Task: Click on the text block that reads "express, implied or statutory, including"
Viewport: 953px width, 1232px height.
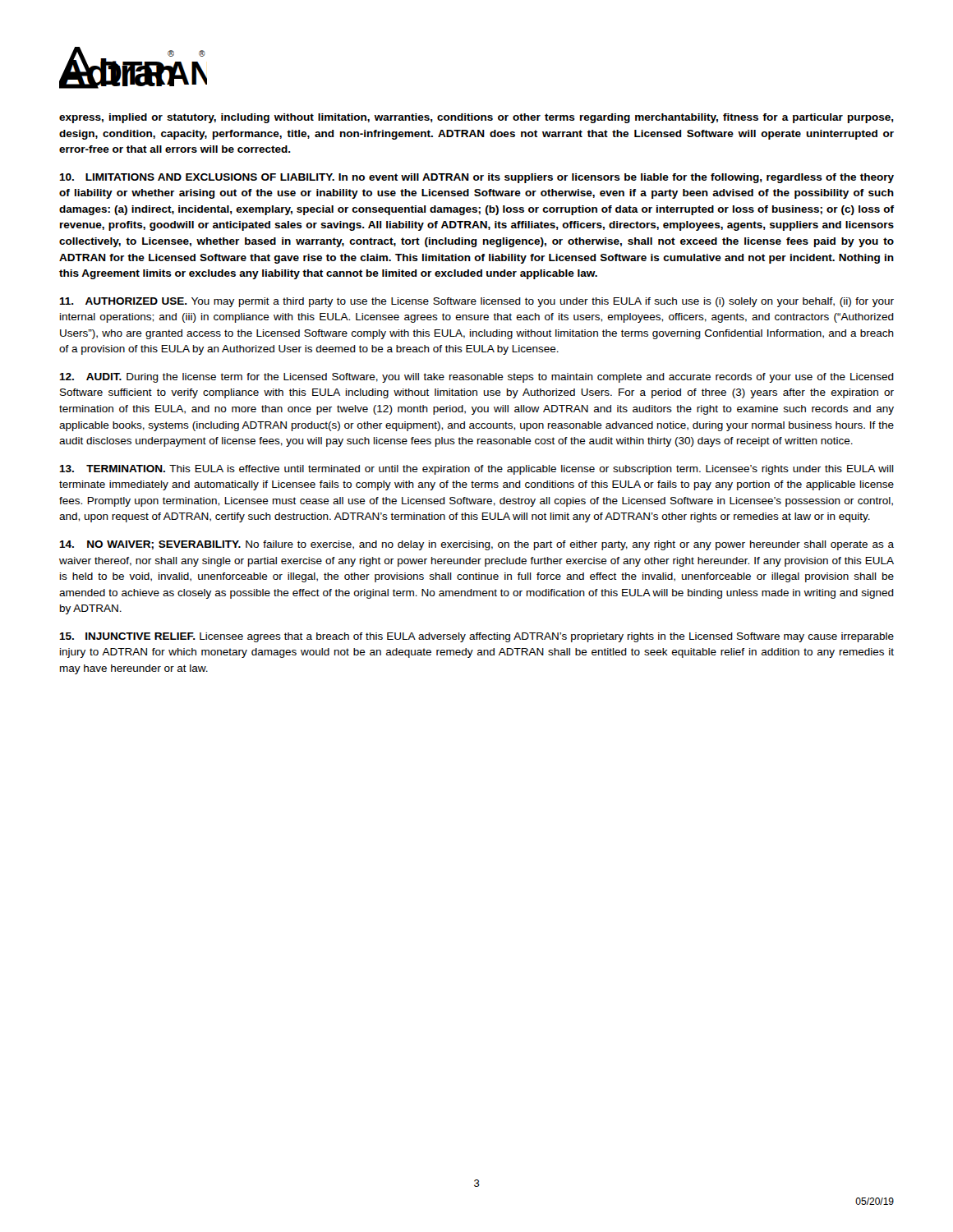Action: click(x=476, y=133)
